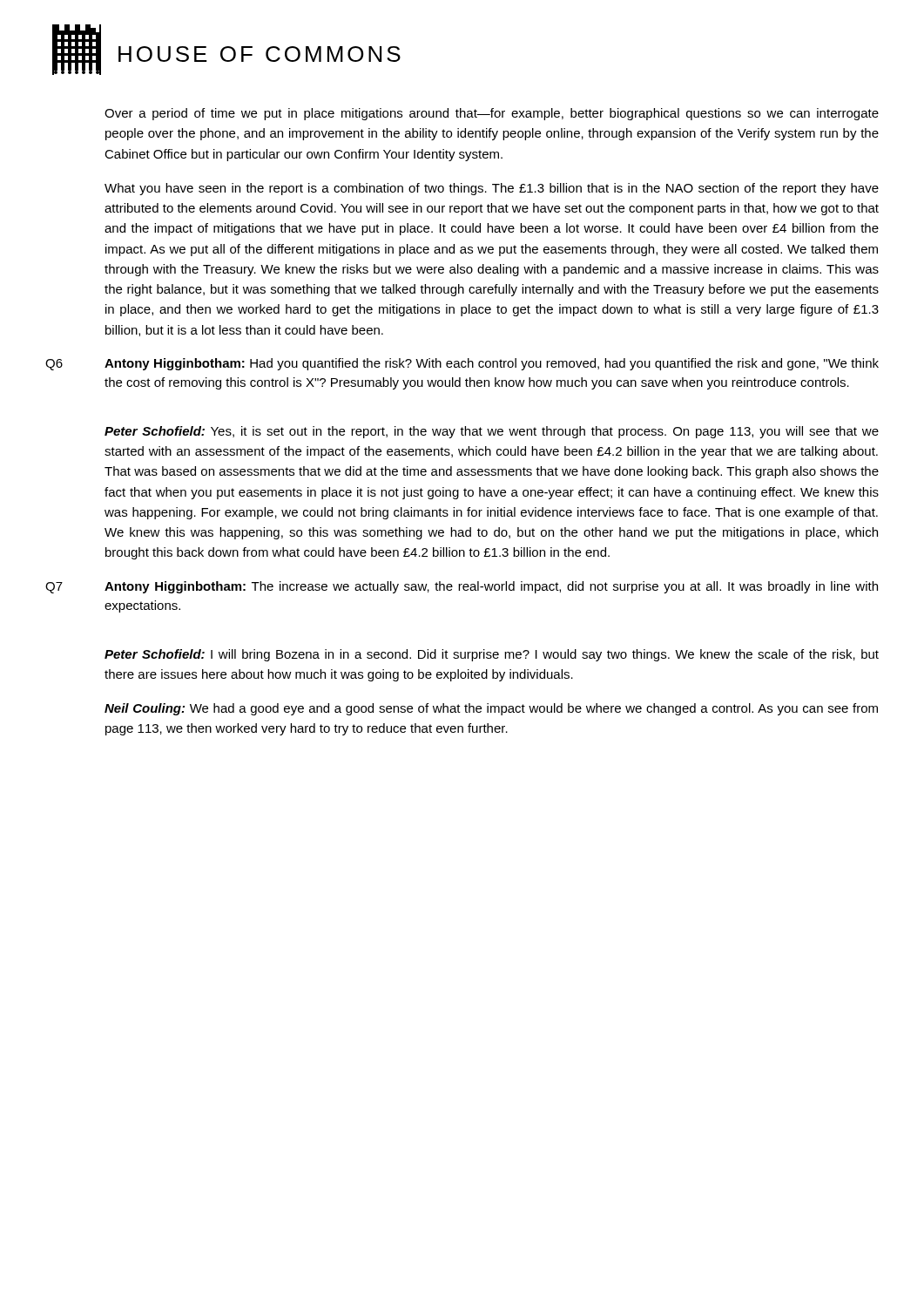Select the text starting "What you have seen in the"
The image size is (924, 1307).
(492, 259)
